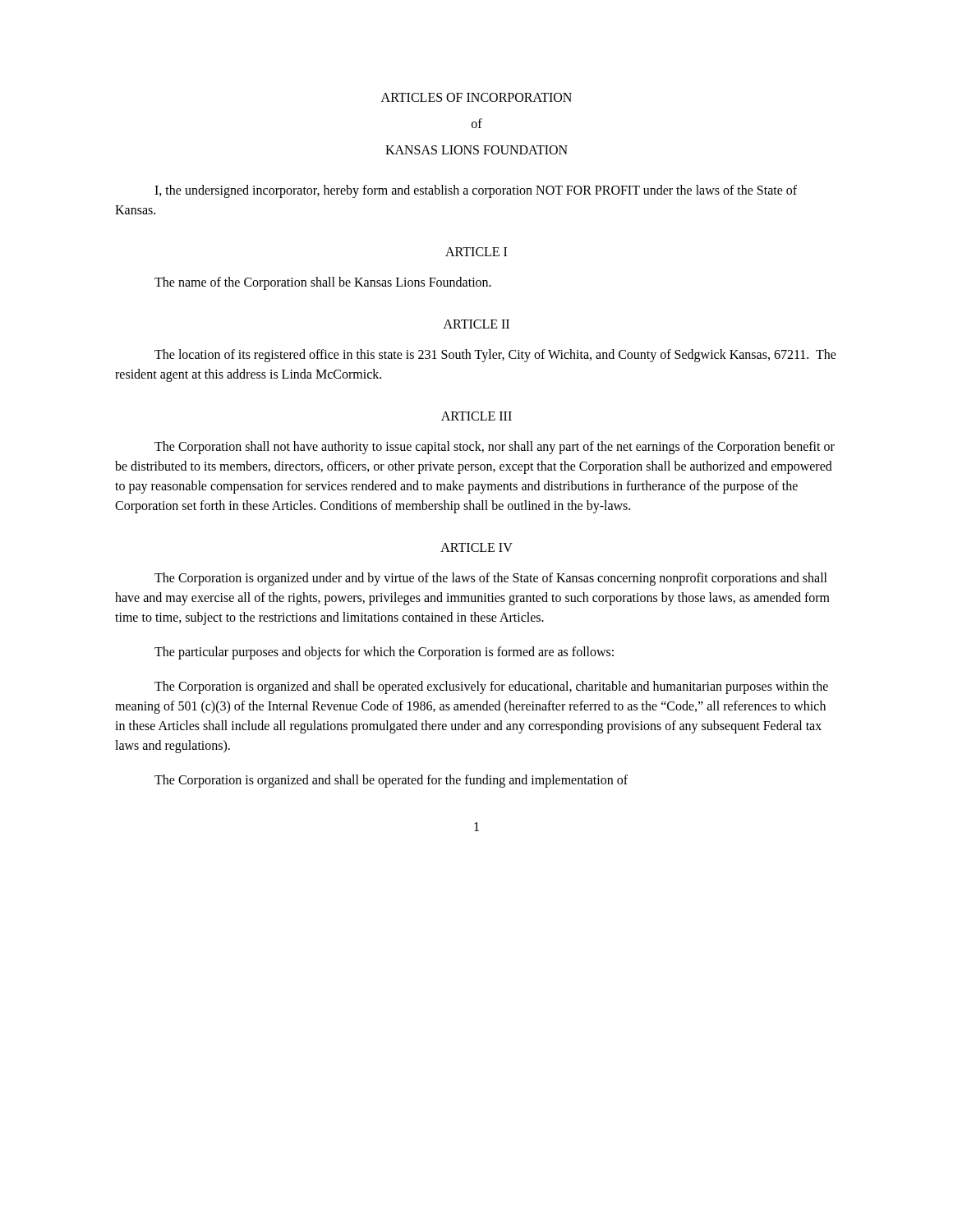Point to the passage starting "KANSAS LIONS FOUNDATION"

[476, 150]
